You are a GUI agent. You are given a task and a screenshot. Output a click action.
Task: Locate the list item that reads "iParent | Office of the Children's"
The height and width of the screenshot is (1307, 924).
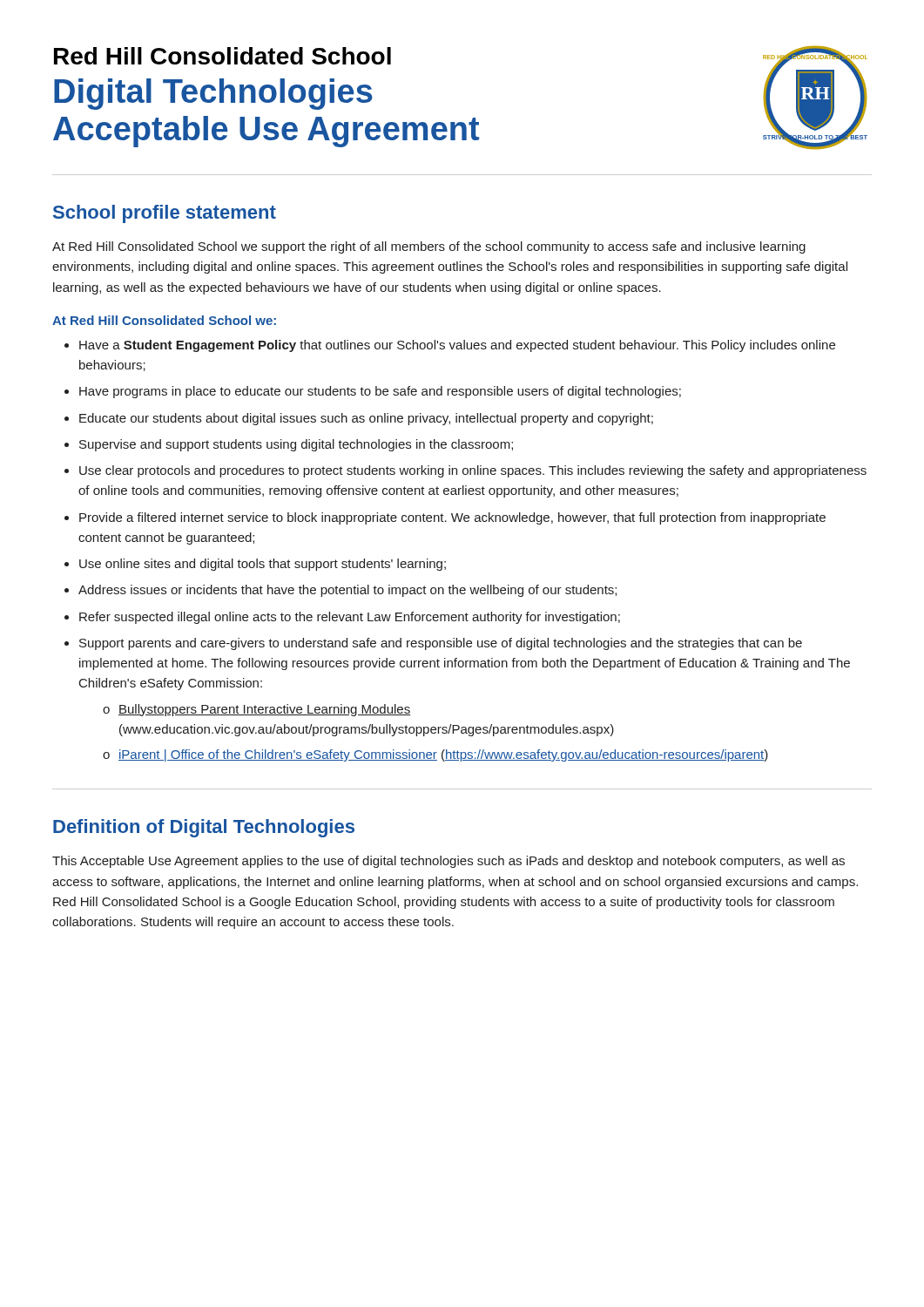443,754
